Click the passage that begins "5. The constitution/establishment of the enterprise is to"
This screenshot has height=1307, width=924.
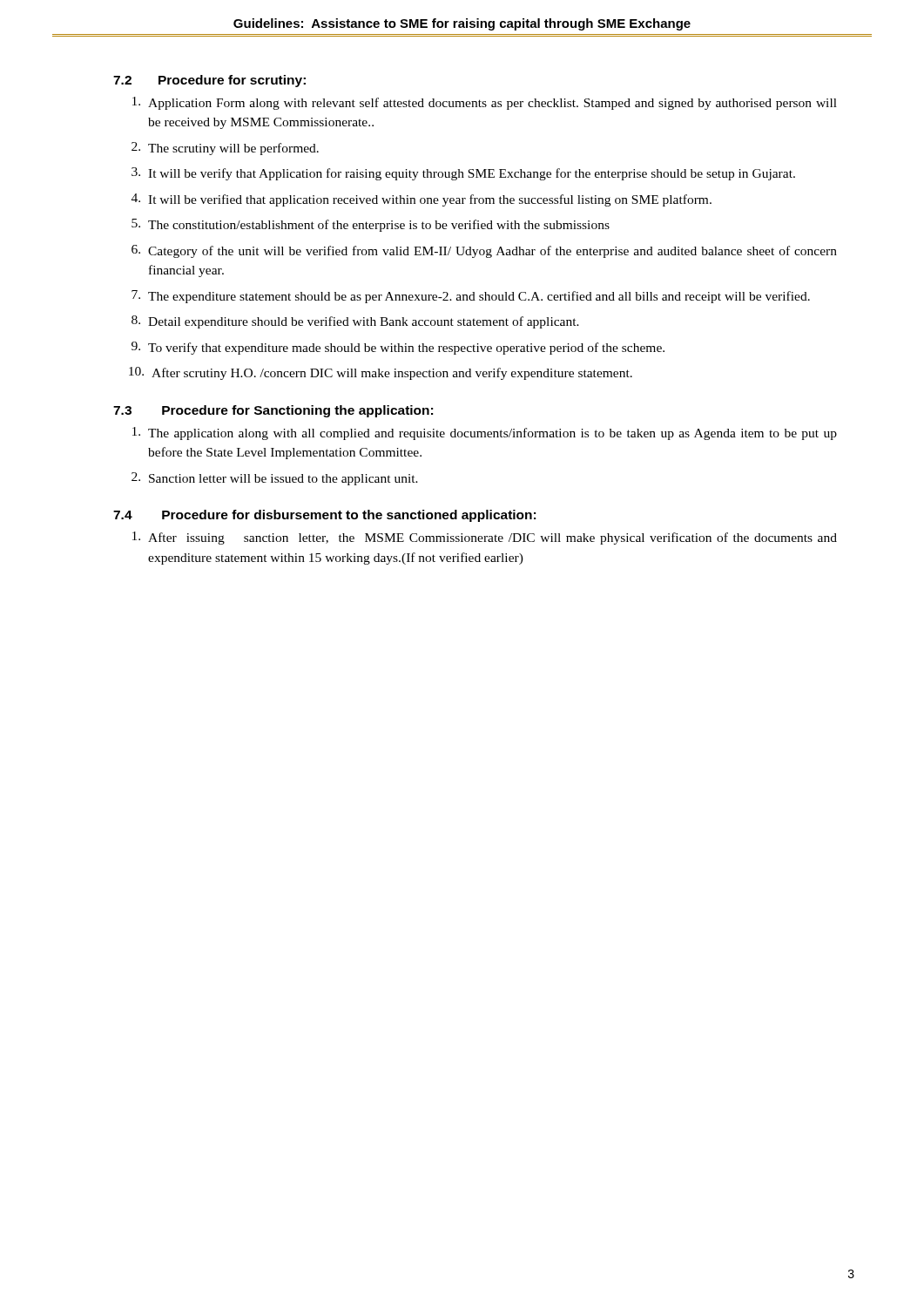click(361, 225)
